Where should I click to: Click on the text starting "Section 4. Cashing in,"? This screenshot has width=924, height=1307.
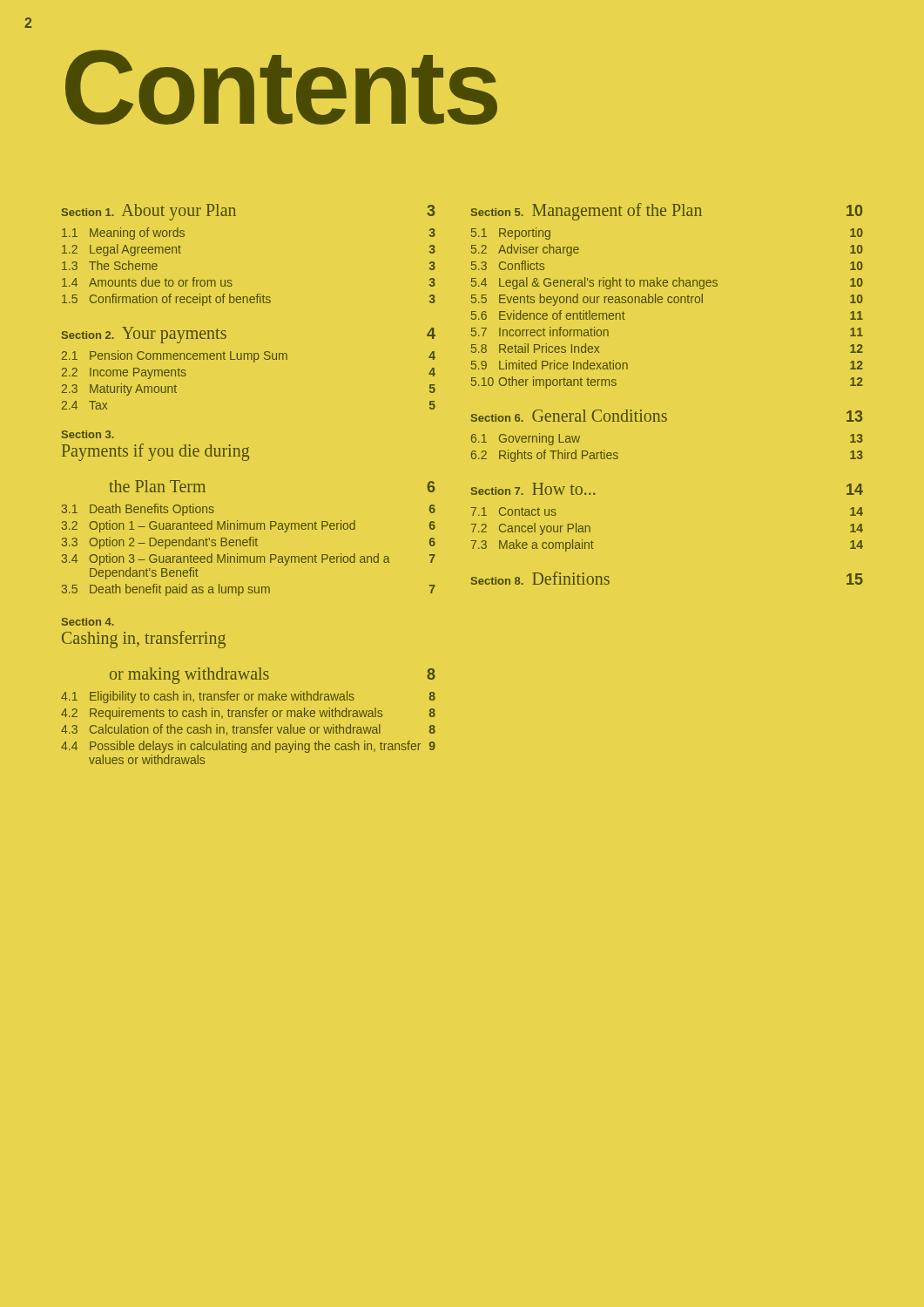coord(88,622)
